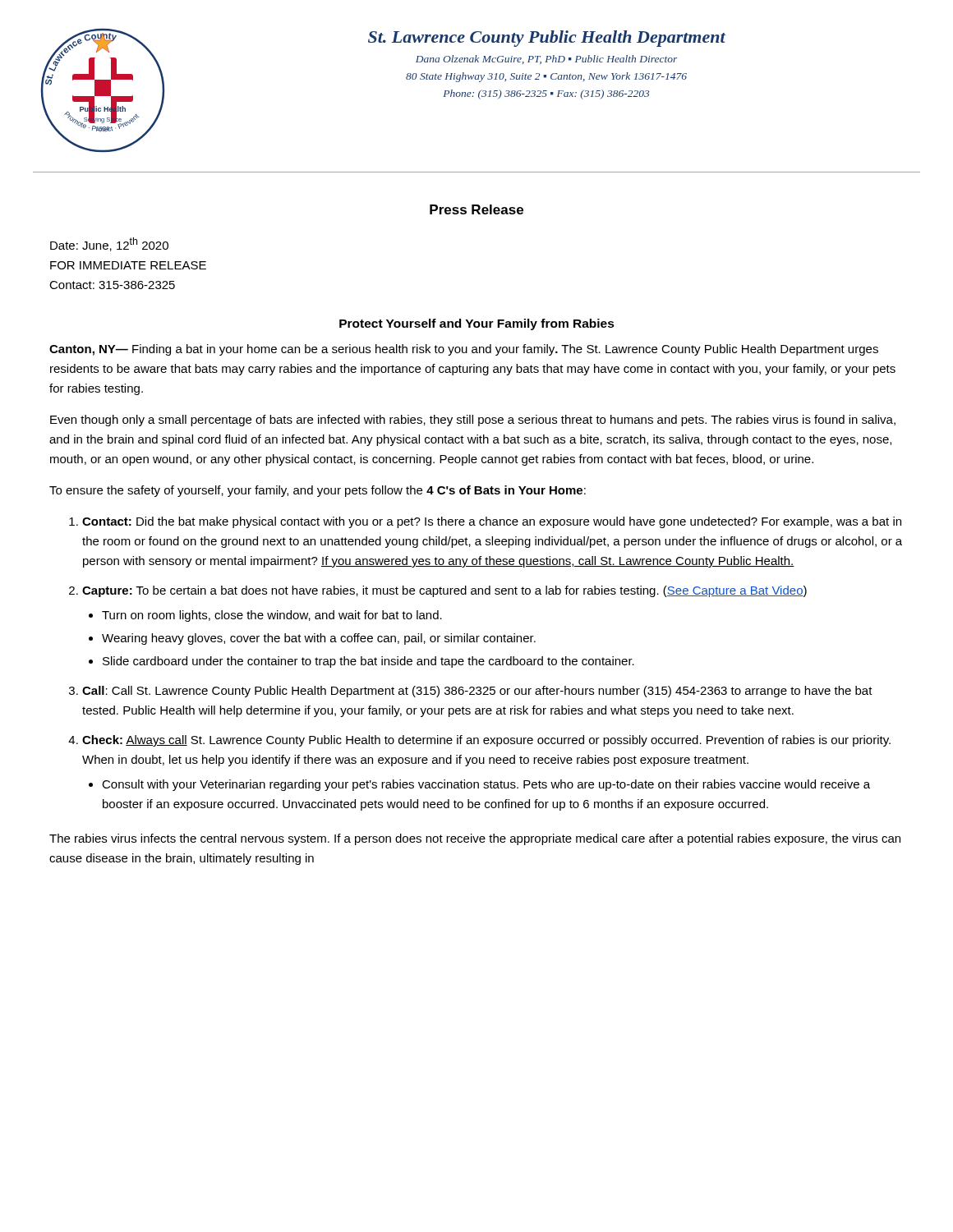Locate the text block that says "Canton, NY— Finding a"
Screen dimensions: 1232x953
click(472, 368)
